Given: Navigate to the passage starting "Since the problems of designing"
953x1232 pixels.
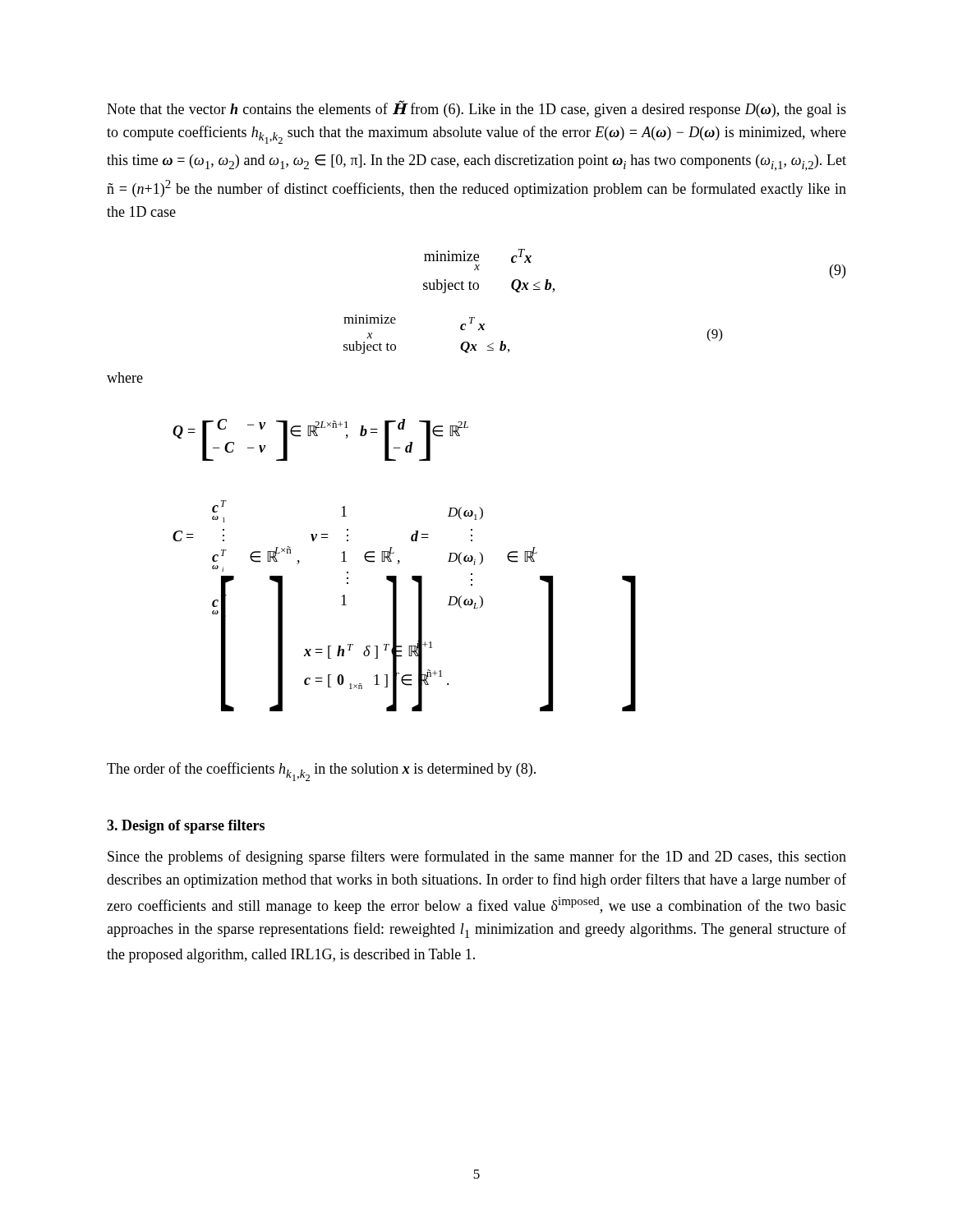Looking at the screenshot, I should coord(476,906).
